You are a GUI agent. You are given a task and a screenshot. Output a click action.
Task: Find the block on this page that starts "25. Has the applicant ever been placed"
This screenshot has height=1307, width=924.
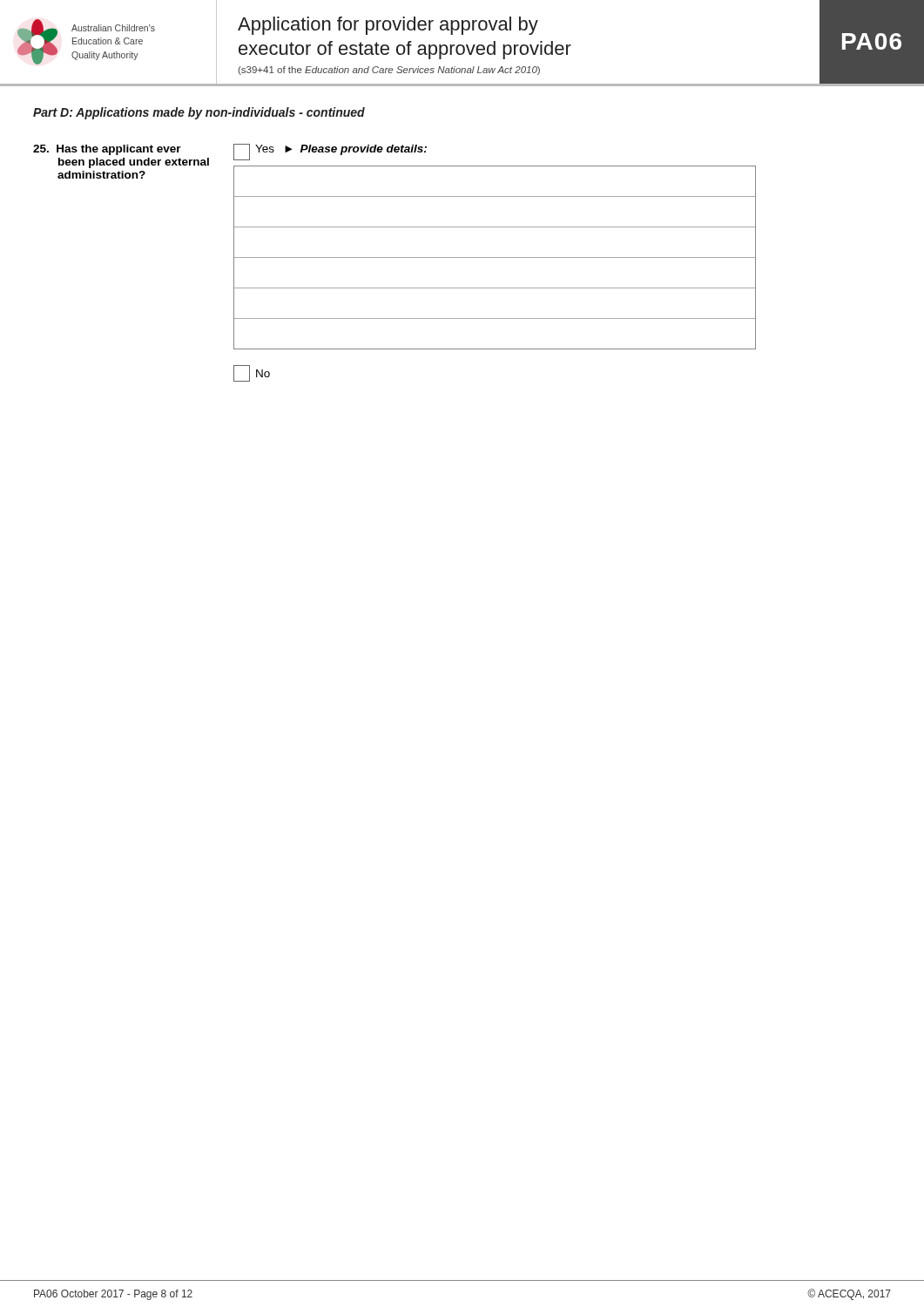(462, 262)
